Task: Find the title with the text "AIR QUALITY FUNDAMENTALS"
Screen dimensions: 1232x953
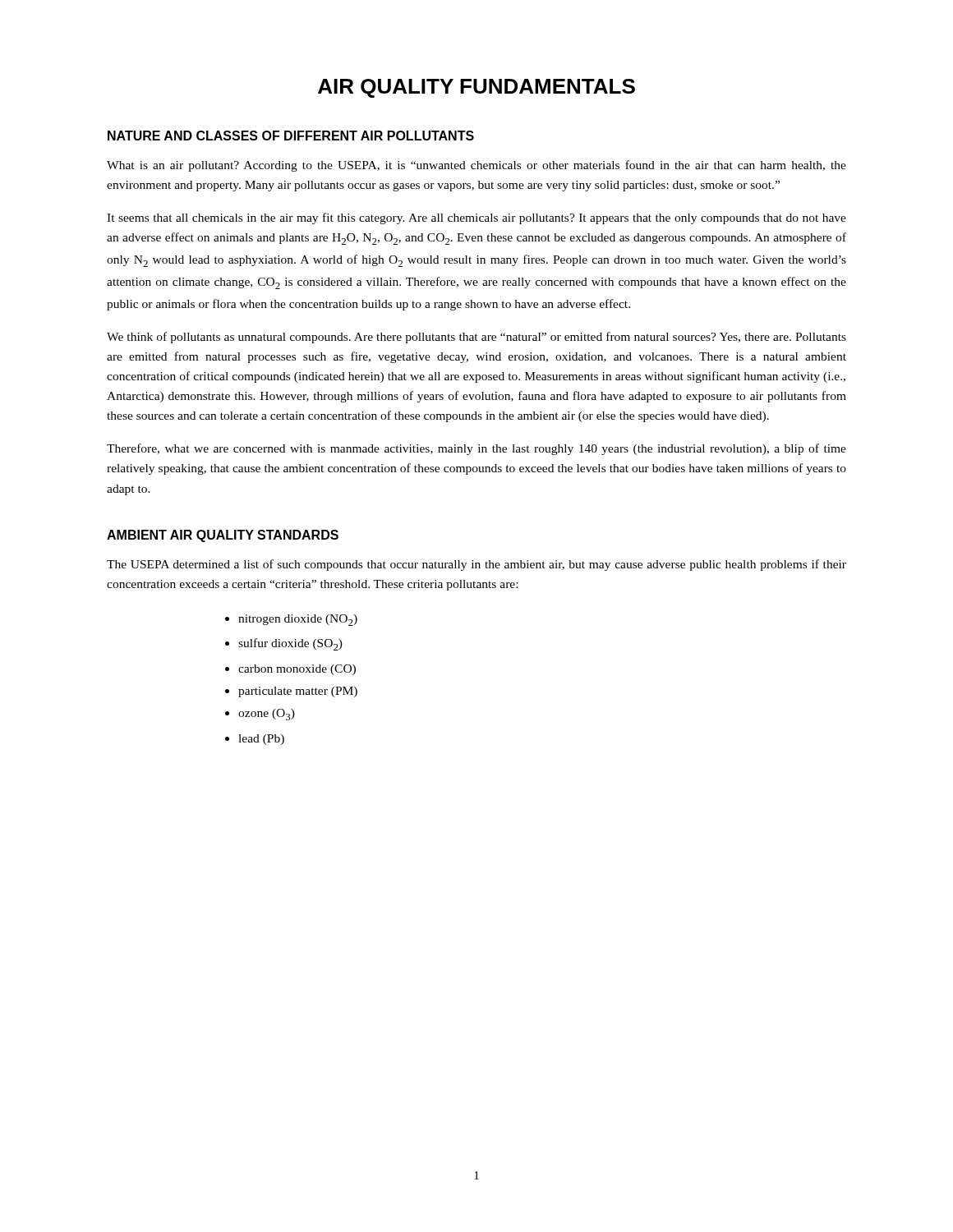Action: 476,86
